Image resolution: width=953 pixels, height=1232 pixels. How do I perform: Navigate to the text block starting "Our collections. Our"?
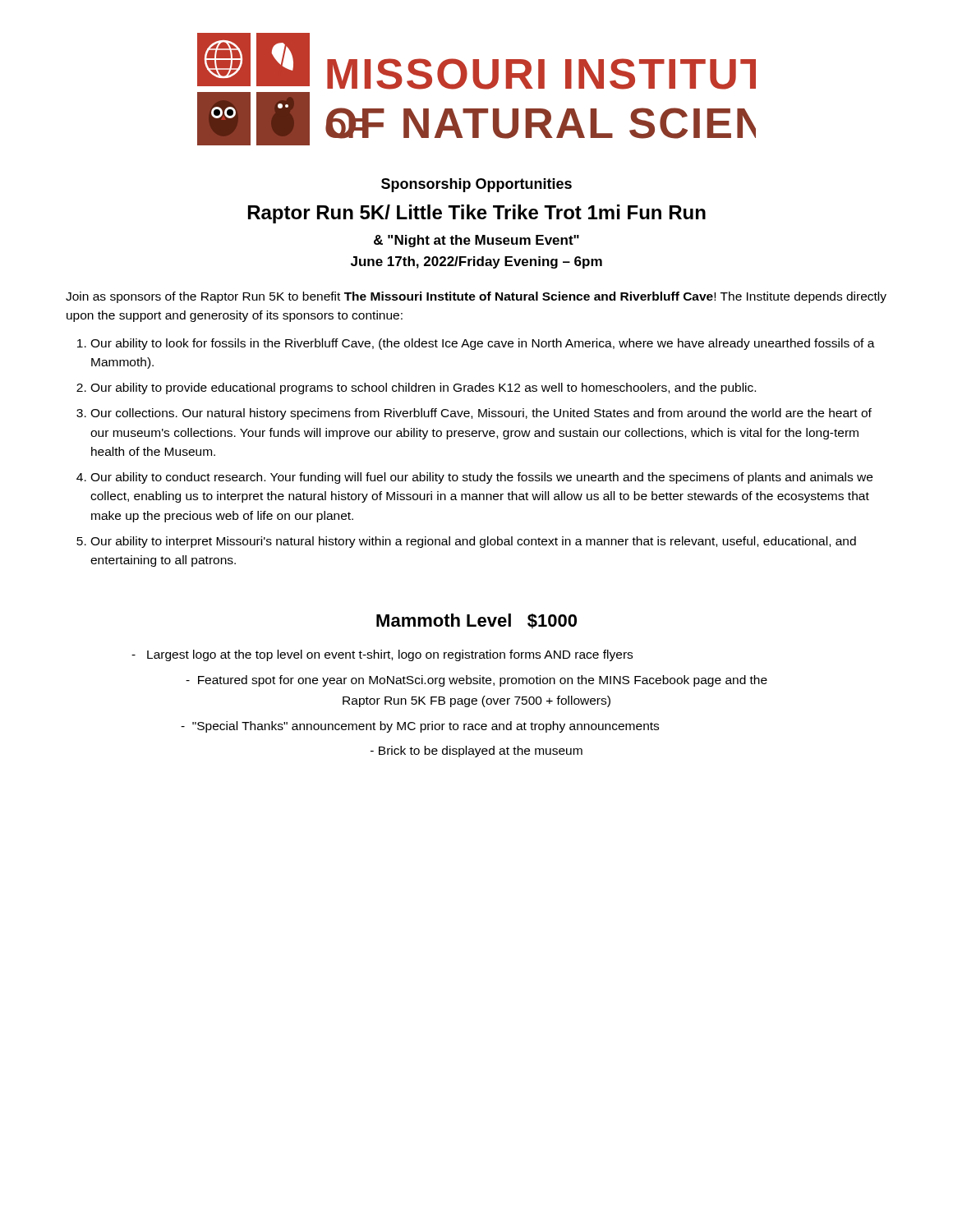pyautogui.click(x=481, y=432)
